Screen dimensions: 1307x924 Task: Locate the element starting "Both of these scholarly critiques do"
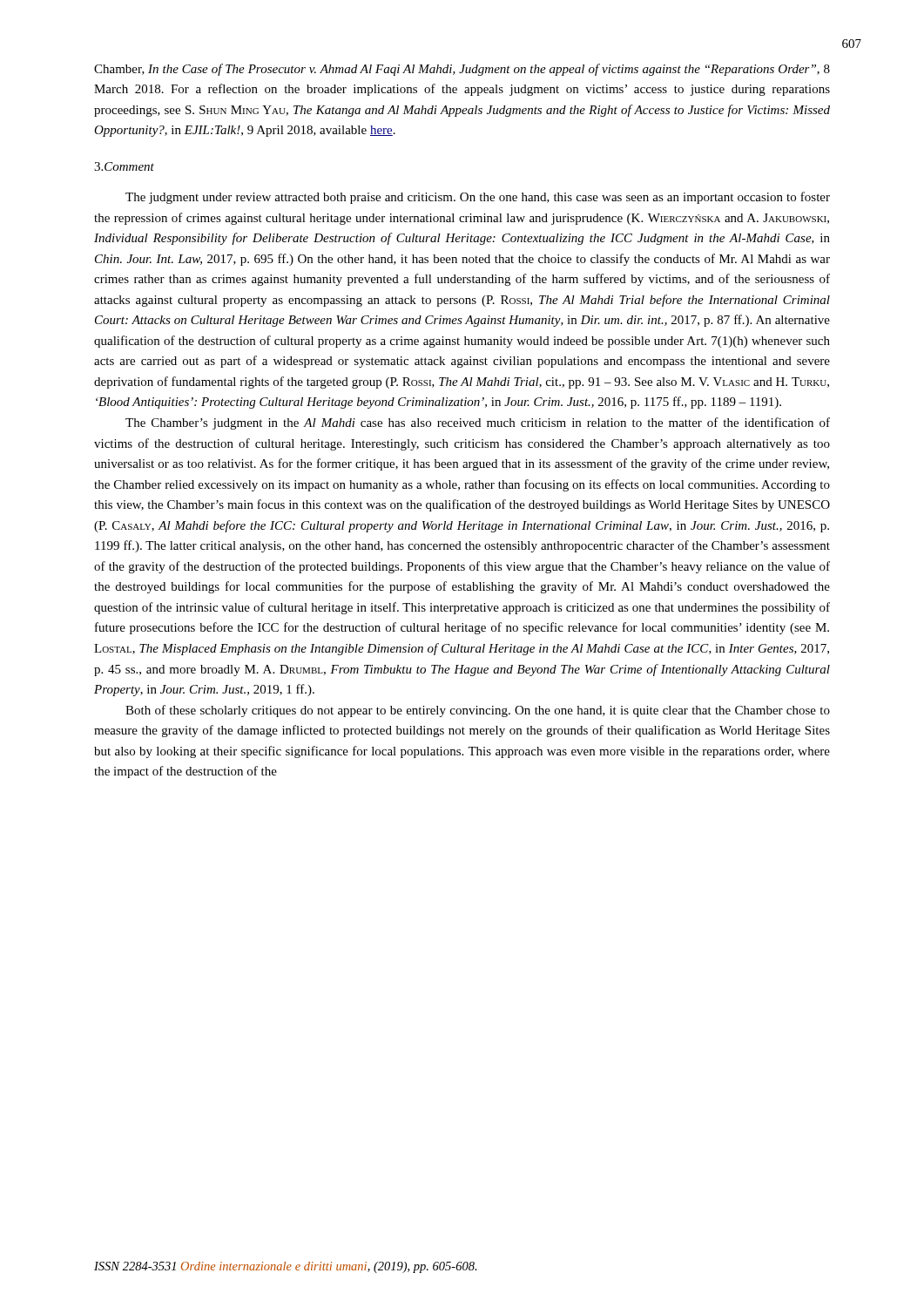pyautogui.click(x=462, y=741)
